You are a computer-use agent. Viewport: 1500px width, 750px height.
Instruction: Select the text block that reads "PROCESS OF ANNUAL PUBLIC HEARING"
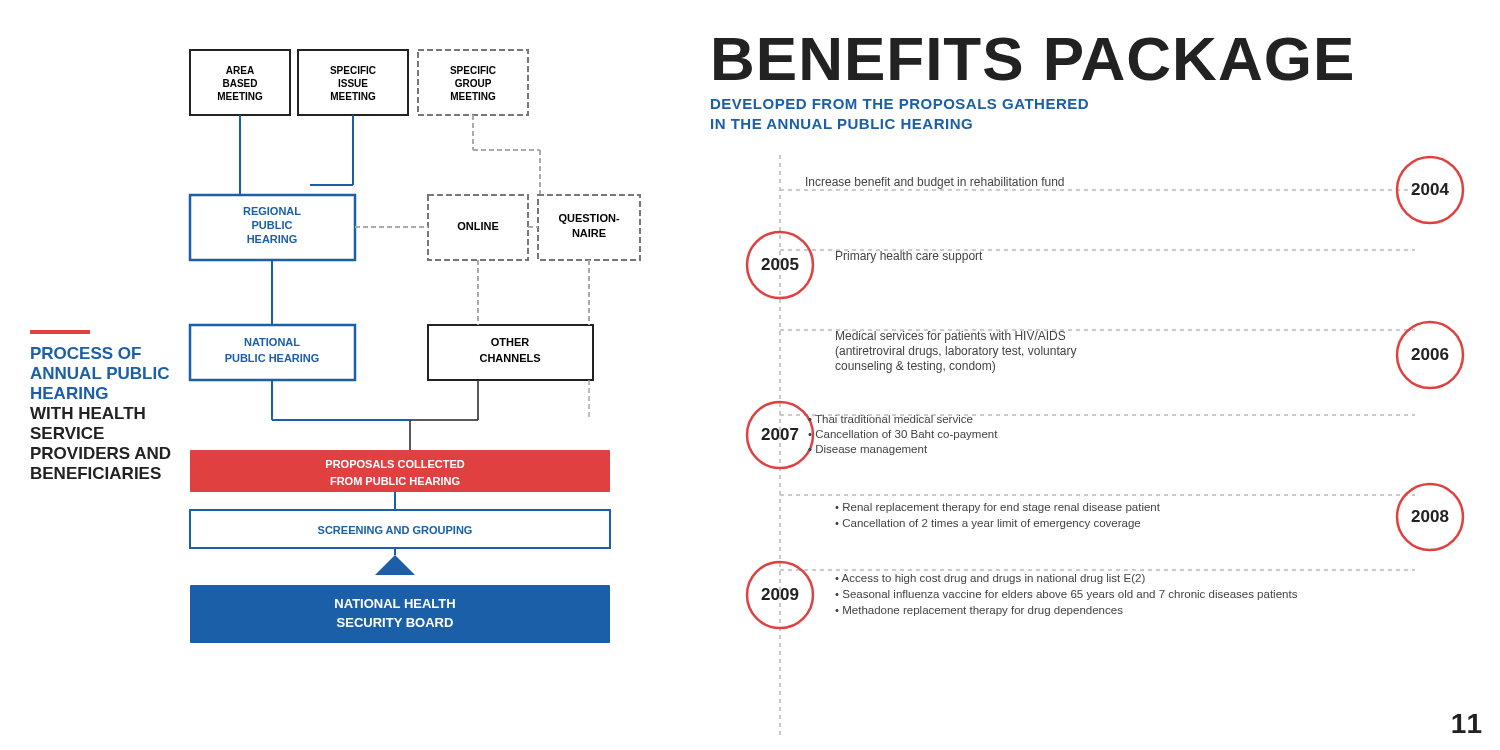point(103,407)
